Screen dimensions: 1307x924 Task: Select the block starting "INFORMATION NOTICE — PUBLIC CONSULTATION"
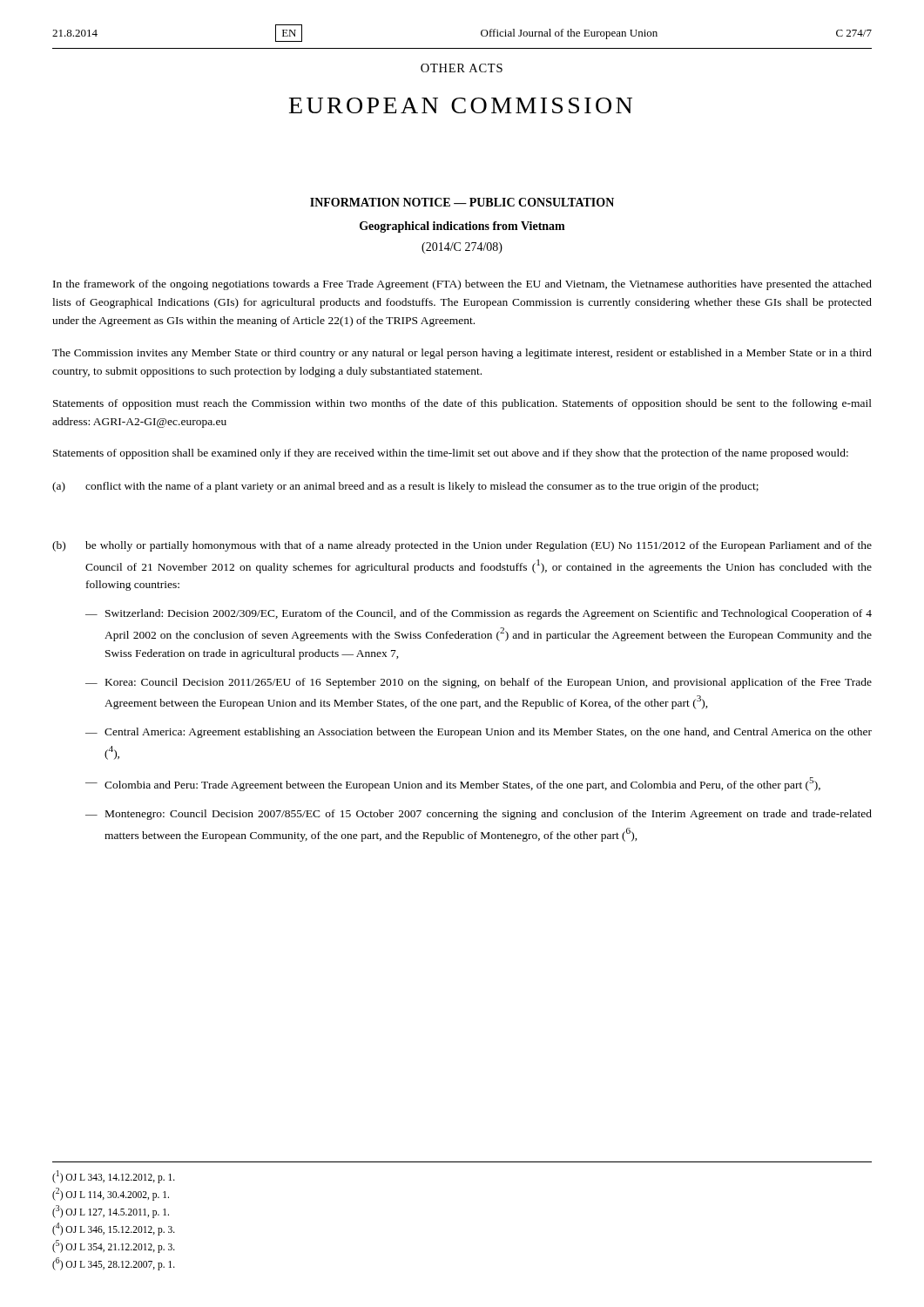point(462,203)
